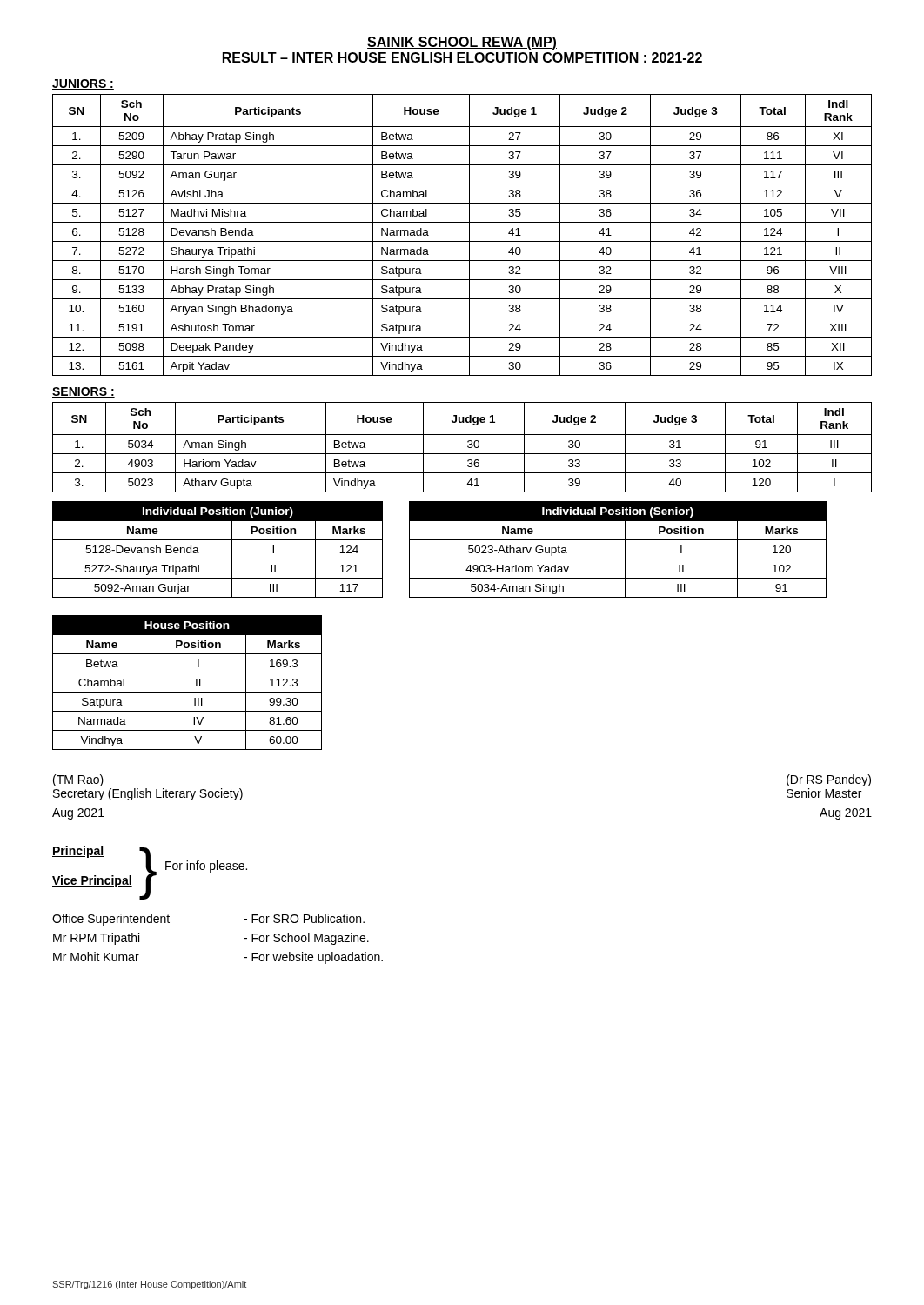The height and width of the screenshot is (1305, 924).
Task: Find "JUNIORS :" on this page
Action: [83, 84]
